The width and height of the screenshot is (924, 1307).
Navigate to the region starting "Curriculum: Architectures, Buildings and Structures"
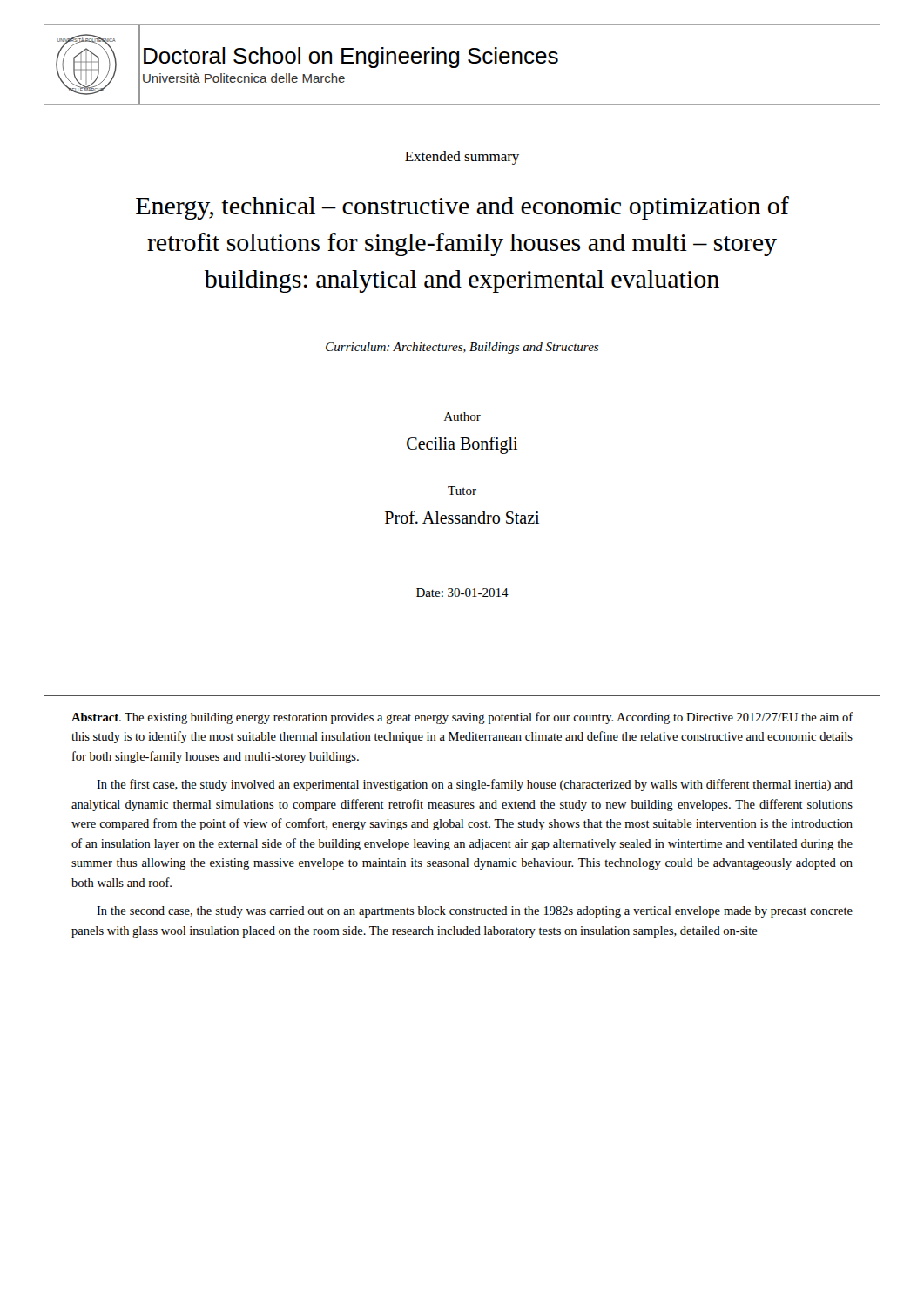[462, 347]
